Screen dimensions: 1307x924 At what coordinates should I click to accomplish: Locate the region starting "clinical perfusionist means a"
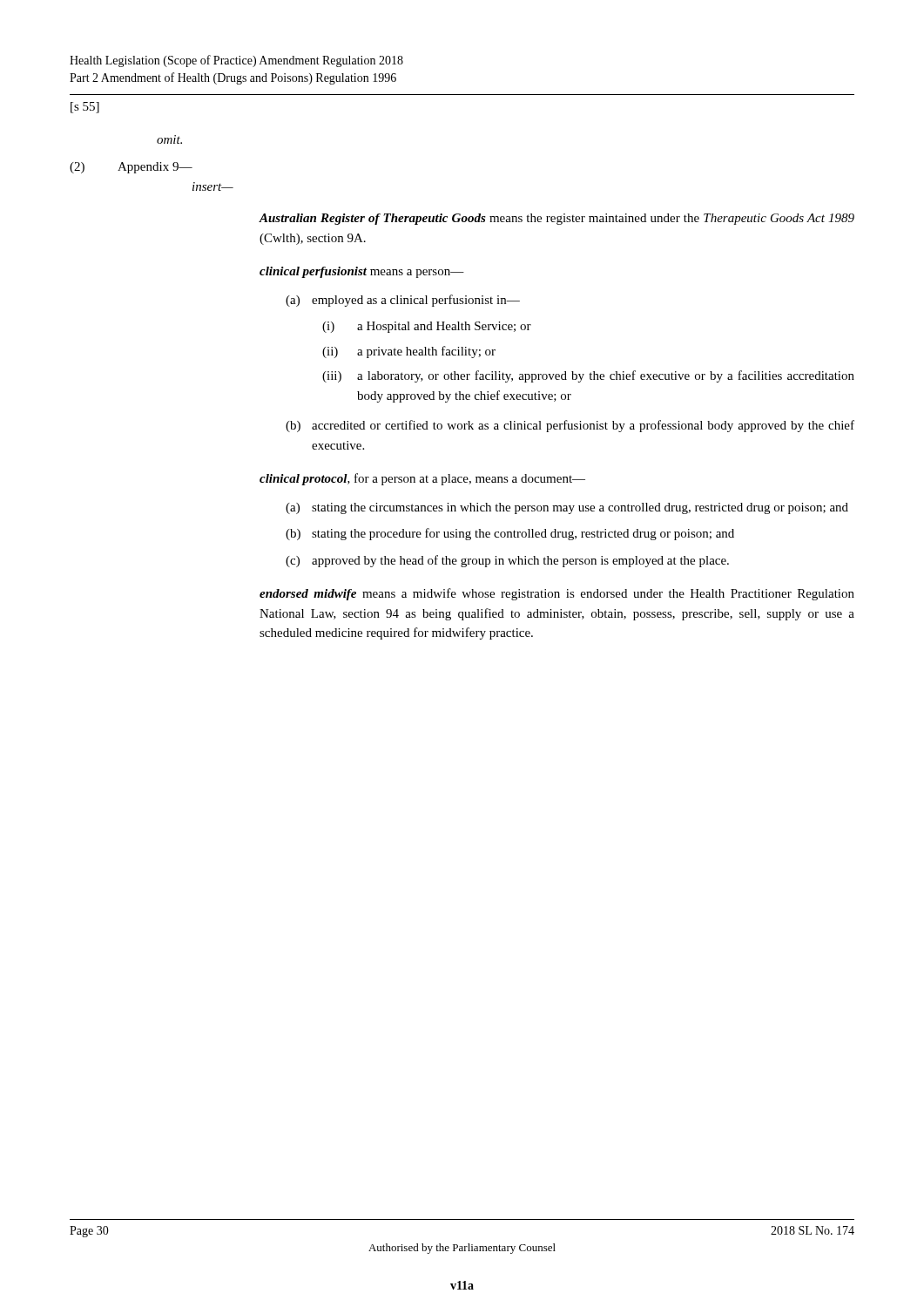click(x=362, y=271)
